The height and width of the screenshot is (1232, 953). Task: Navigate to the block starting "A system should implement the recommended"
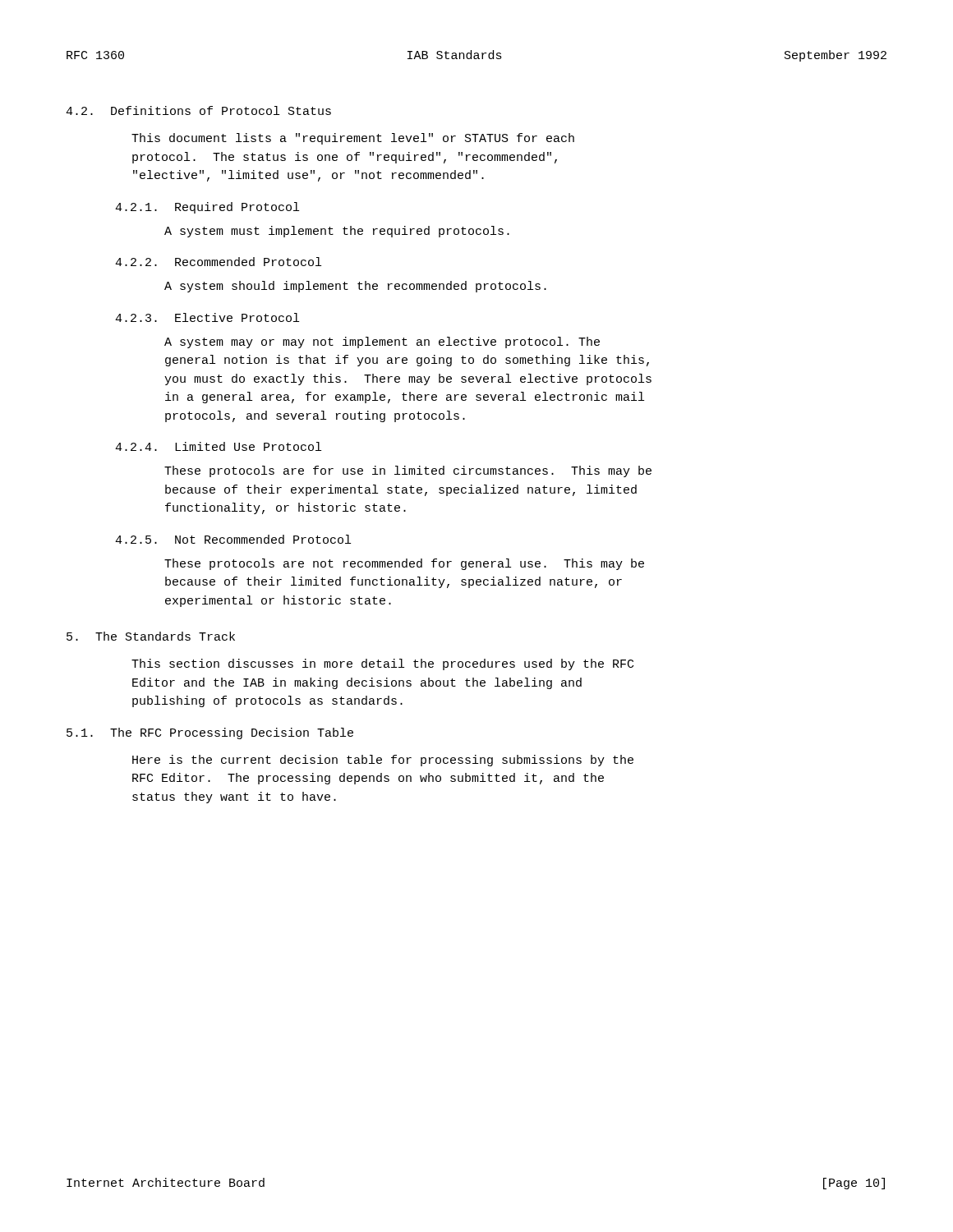pyautogui.click(x=357, y=287)
